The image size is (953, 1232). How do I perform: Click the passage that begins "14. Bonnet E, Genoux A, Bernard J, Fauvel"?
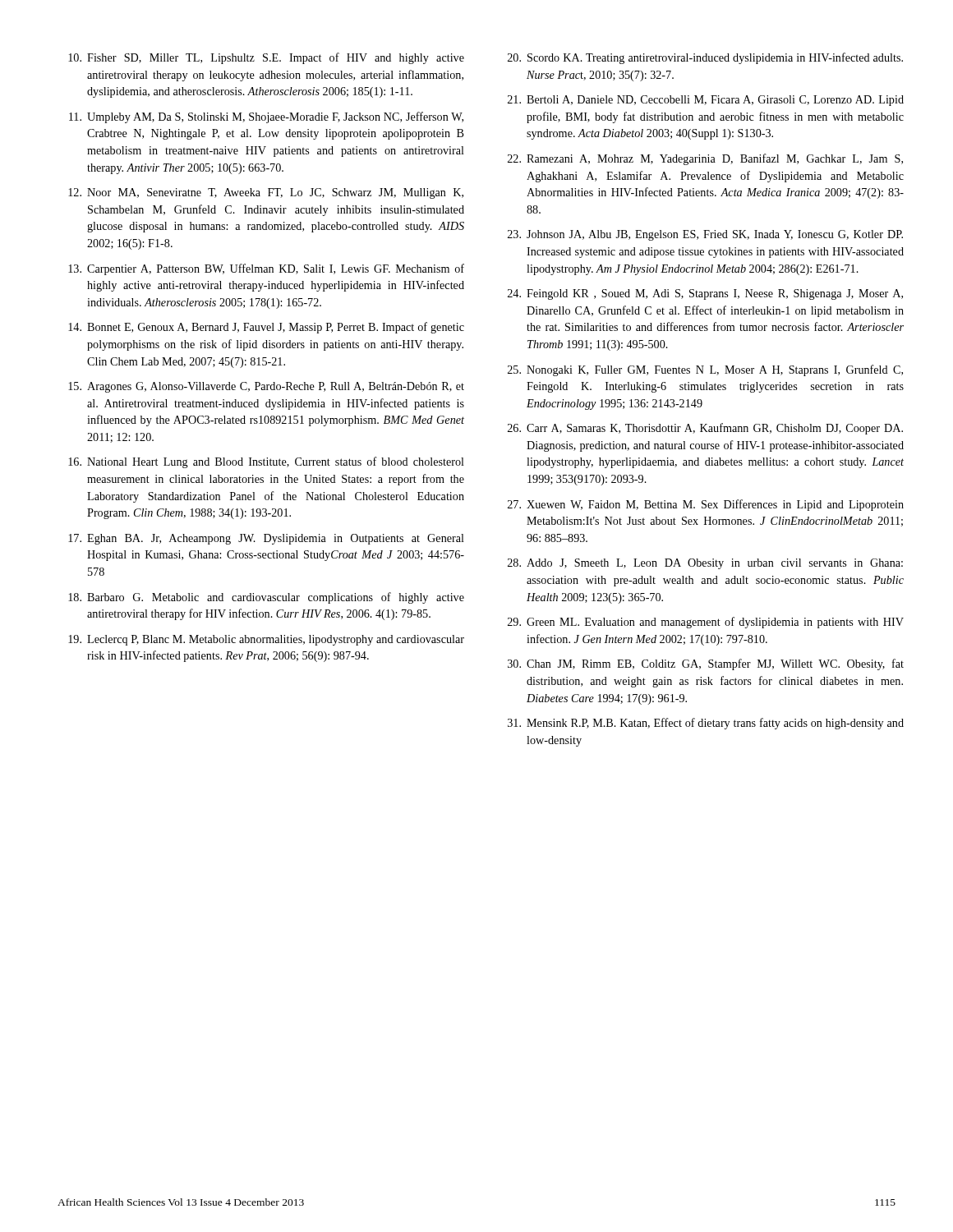261,344
